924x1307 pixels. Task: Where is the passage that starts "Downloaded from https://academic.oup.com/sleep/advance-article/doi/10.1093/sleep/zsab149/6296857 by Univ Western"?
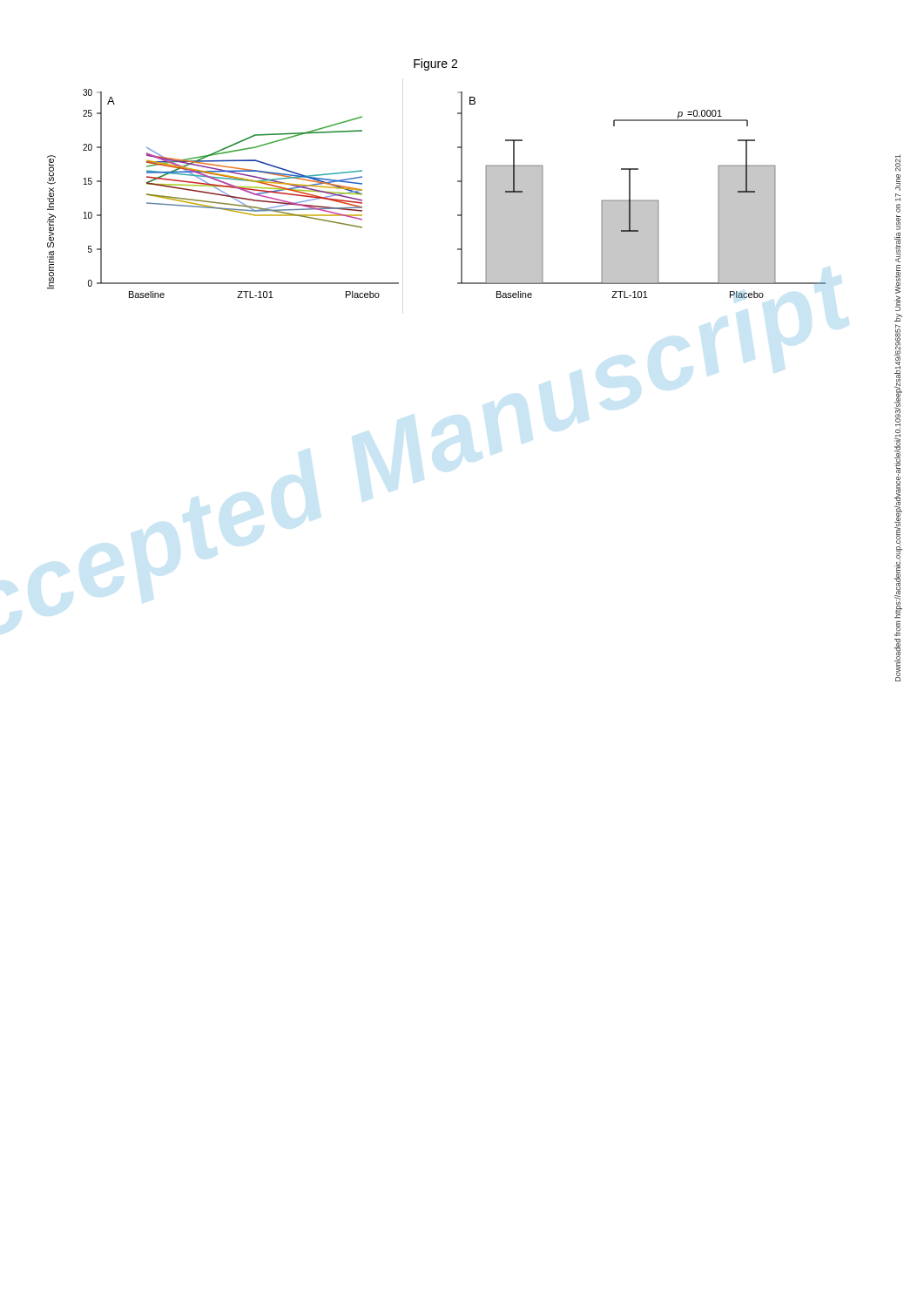coord(899,418)
